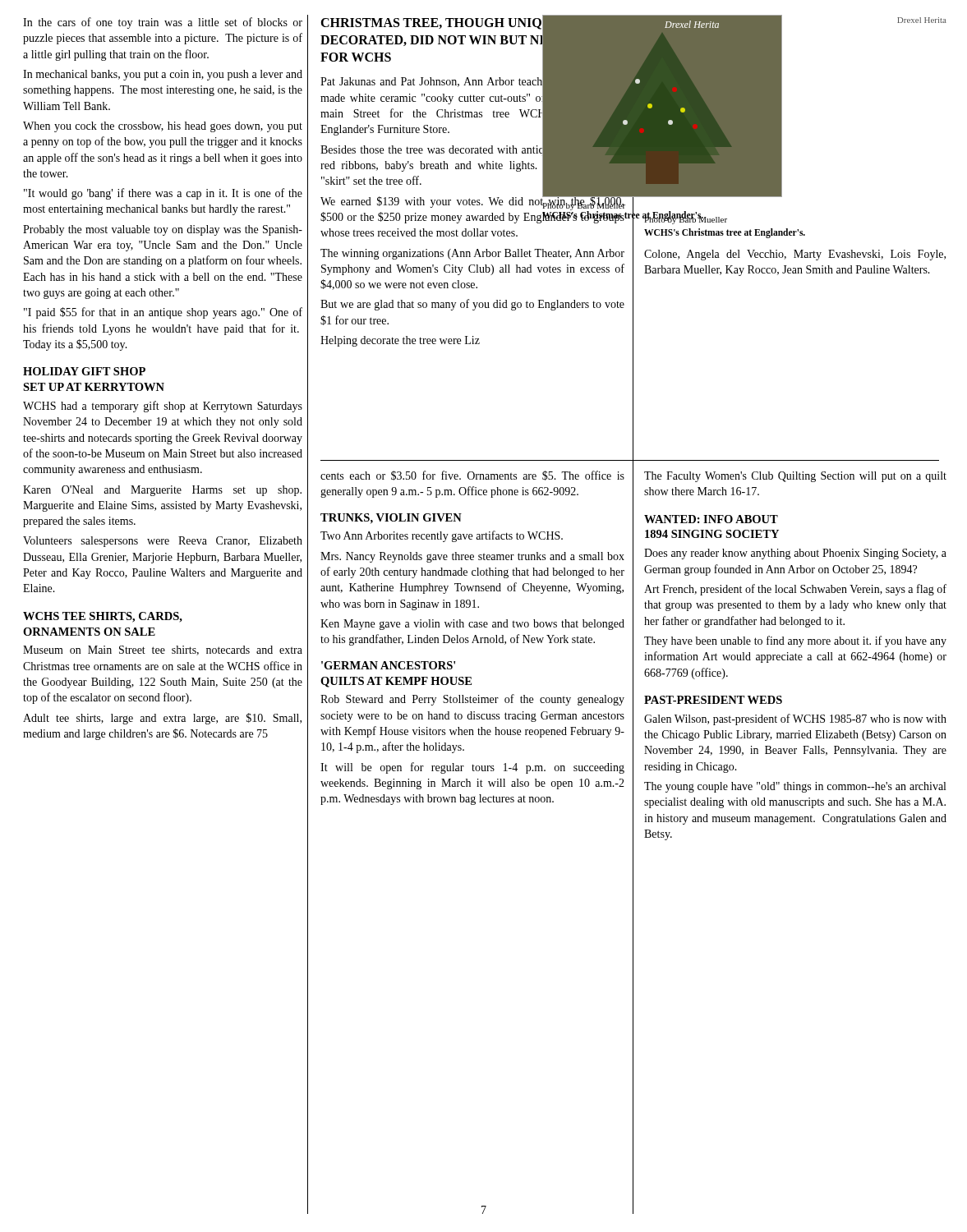Click where it says "PAST-PRESIDENT WEDS"

pyautogui.click(x=713, y=700)
